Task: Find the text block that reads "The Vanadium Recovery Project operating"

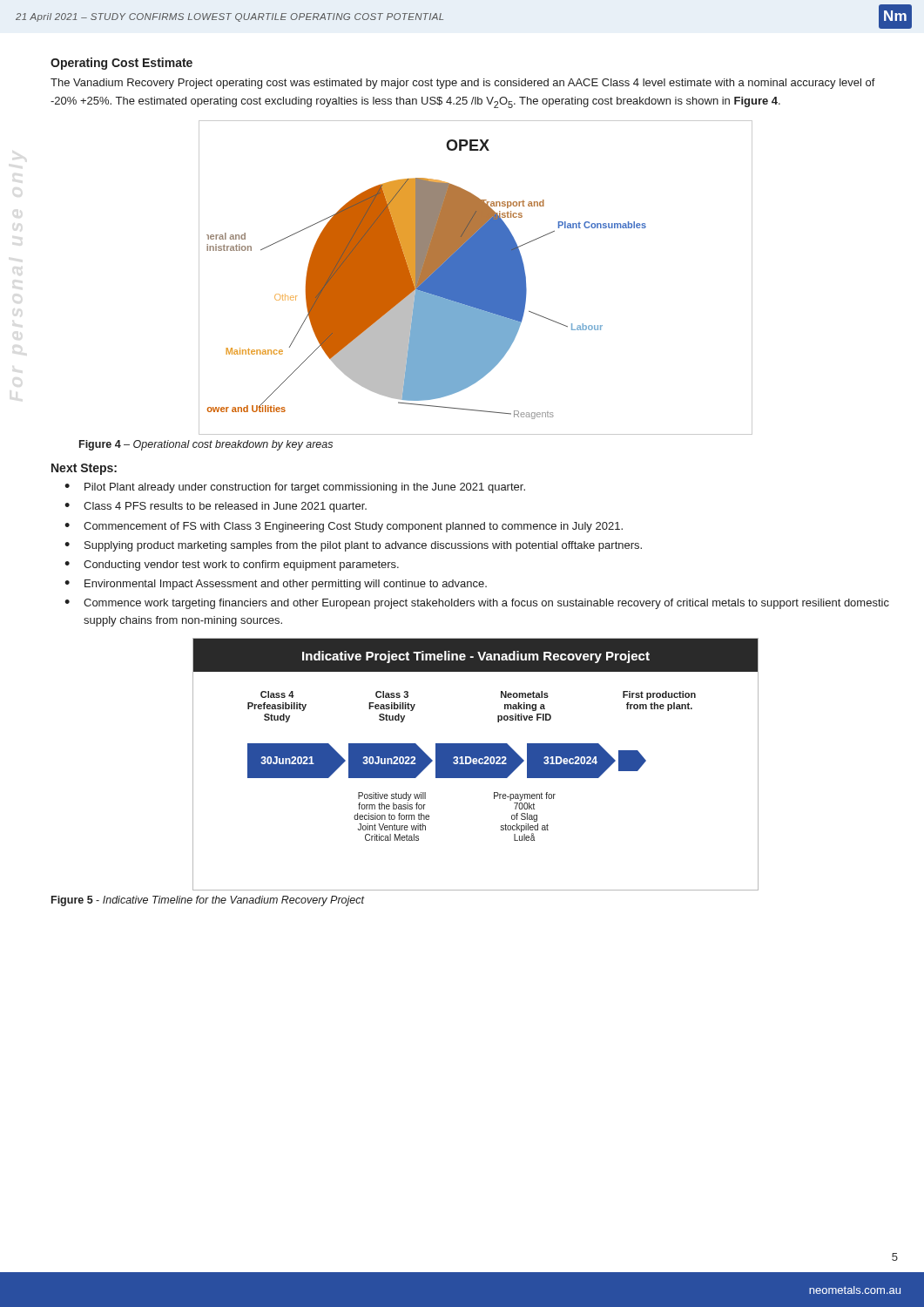Action: (x=463, y=92)
